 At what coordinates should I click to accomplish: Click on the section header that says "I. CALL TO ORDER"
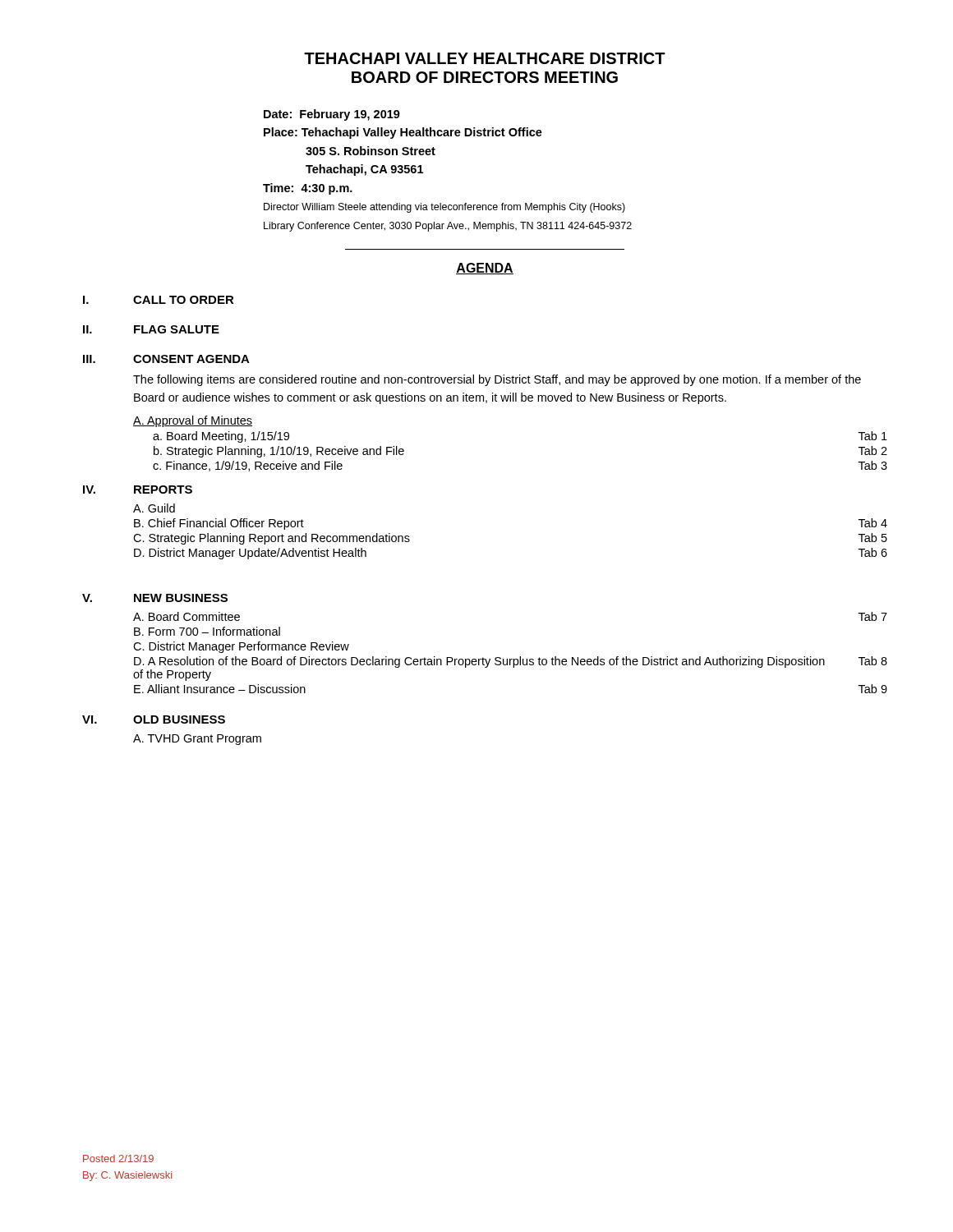(x=159, y=300)
